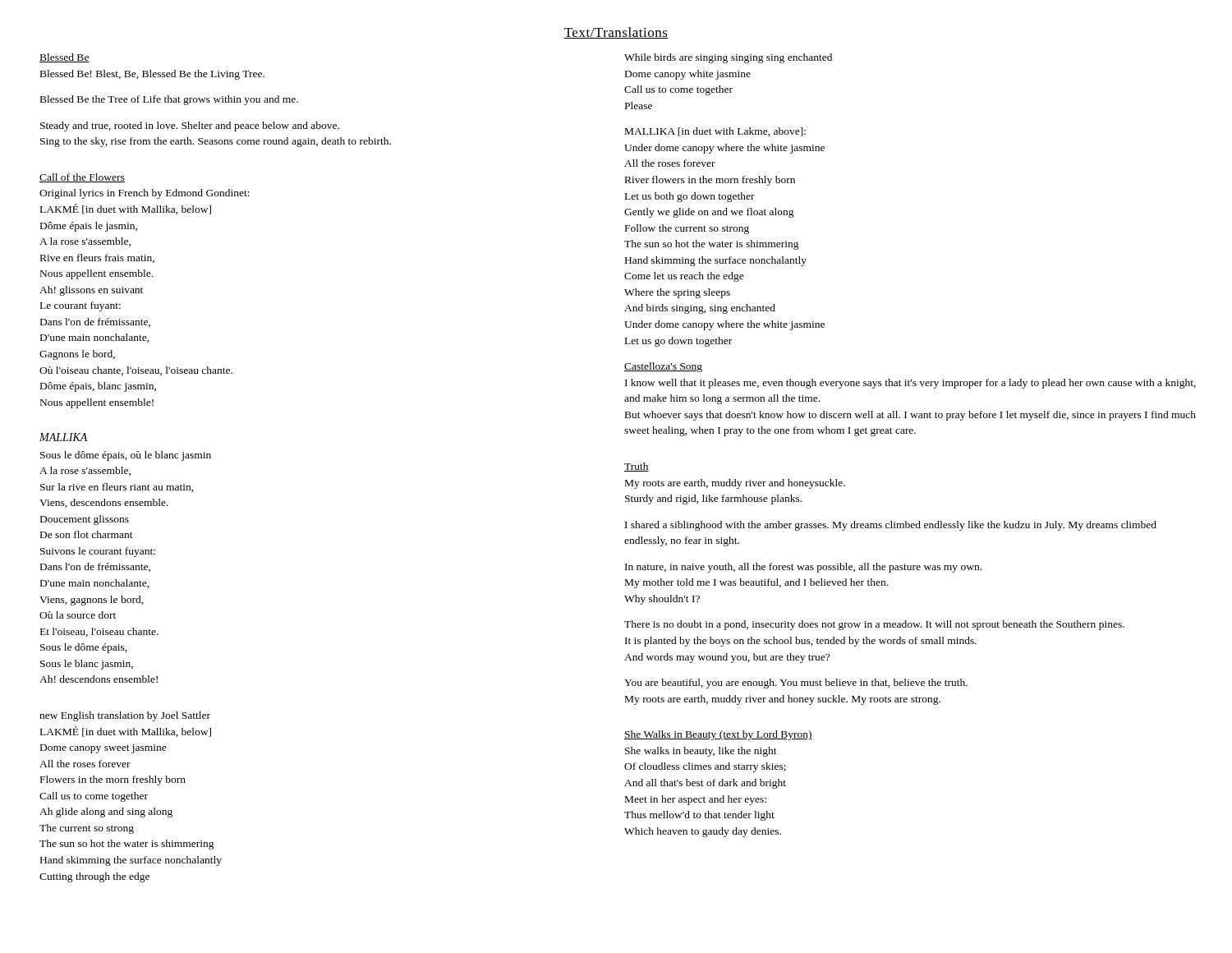The width and height of the screenshot is (1232, 953).
Task: Navigate to the text block starting "She Walks in Beauty (text by Lord Byron)"
Action: (718, 734)
